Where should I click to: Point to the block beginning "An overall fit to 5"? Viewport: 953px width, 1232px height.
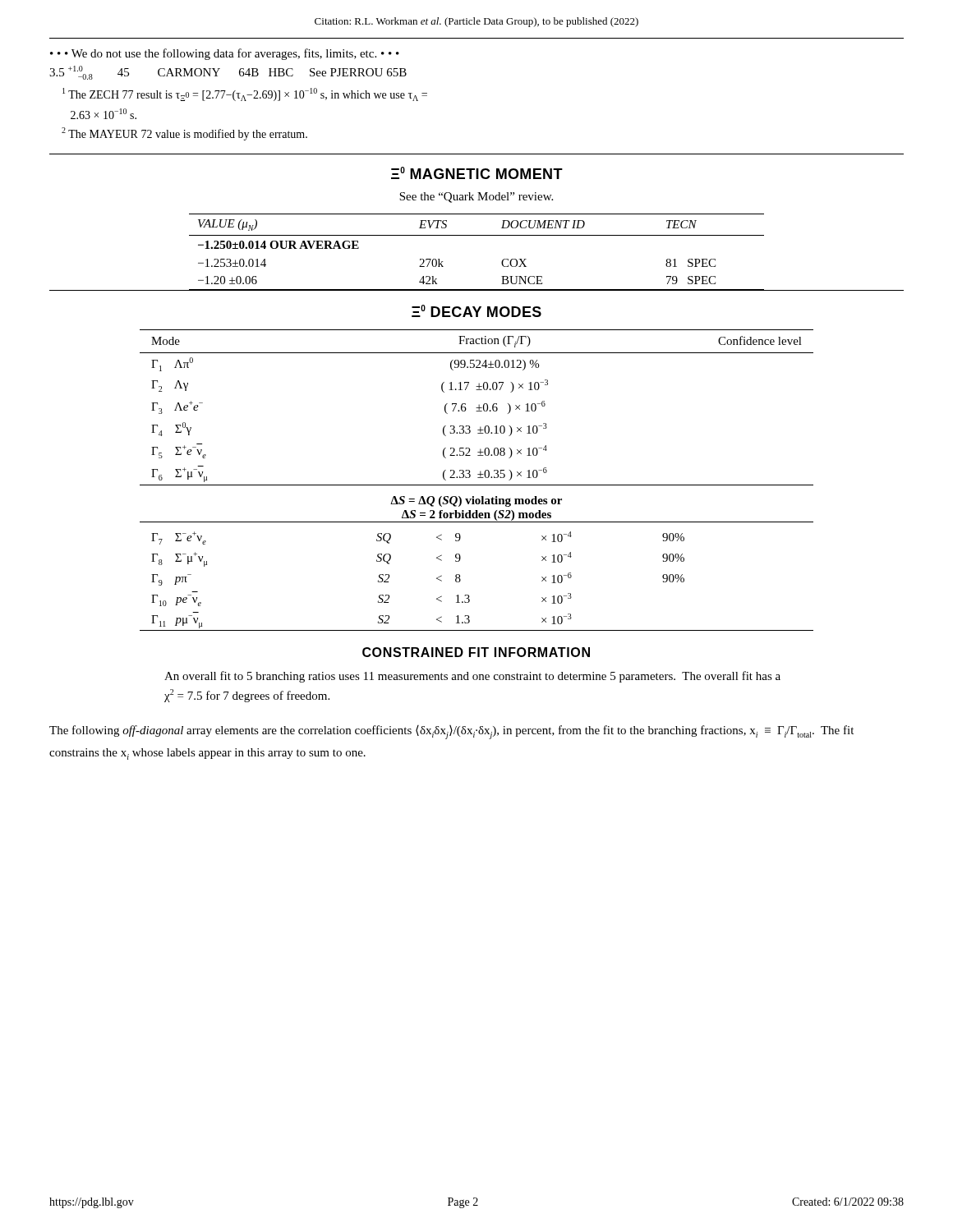[472, 686]
